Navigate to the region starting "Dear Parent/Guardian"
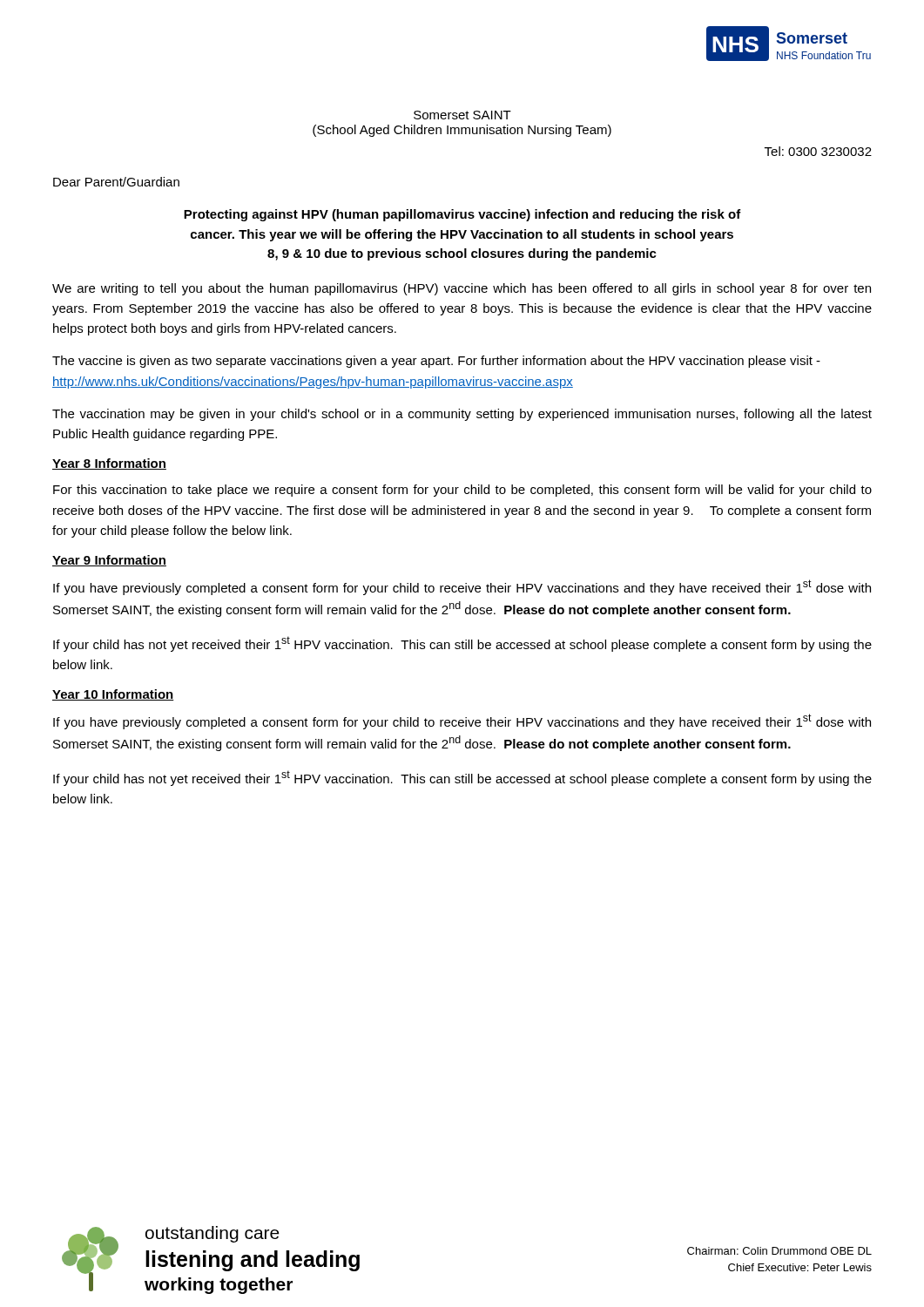The height and width of the screenshot is (1307, 924). (x=116, y=182)
